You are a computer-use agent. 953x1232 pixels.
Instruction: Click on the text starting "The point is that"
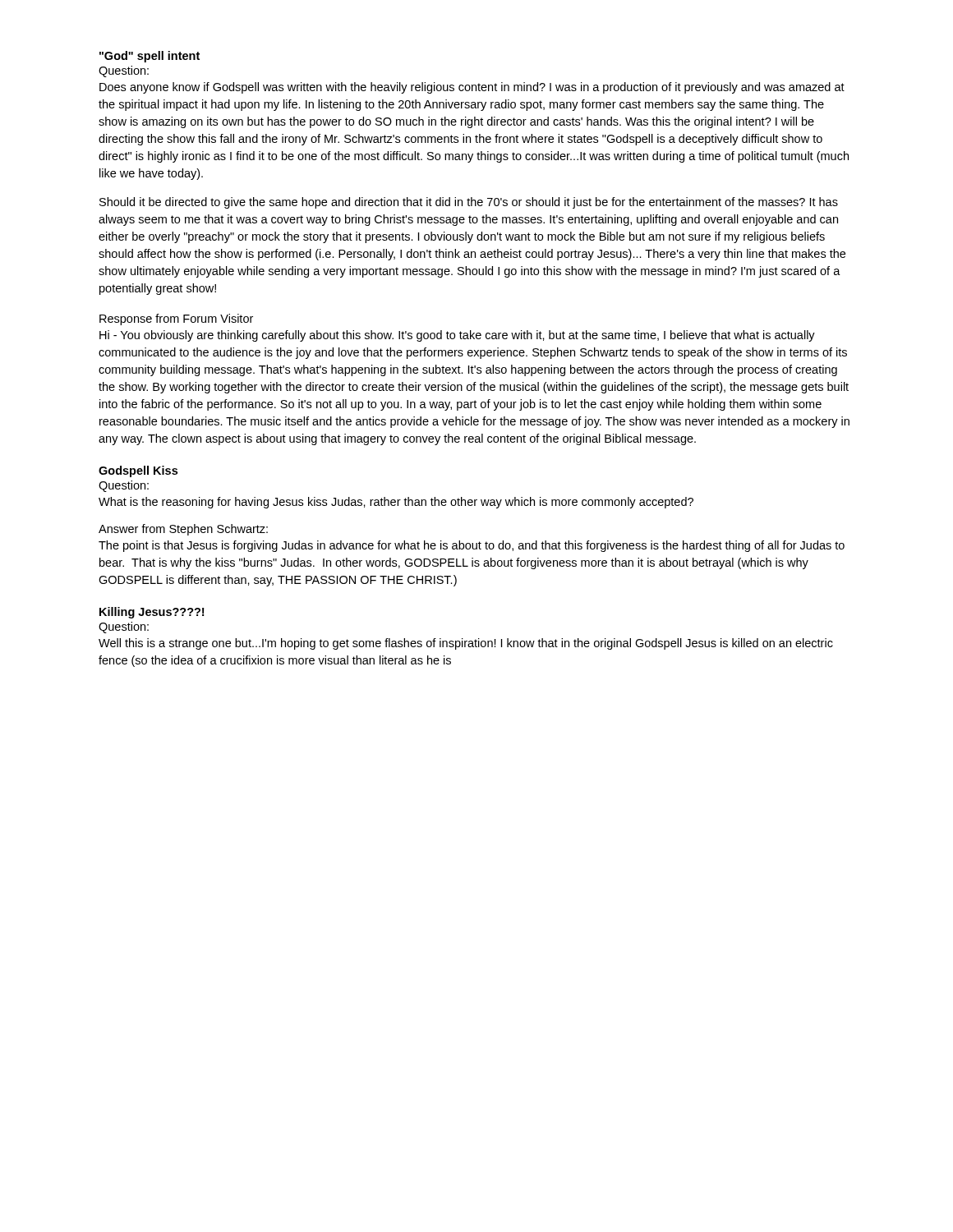point(472,563)
